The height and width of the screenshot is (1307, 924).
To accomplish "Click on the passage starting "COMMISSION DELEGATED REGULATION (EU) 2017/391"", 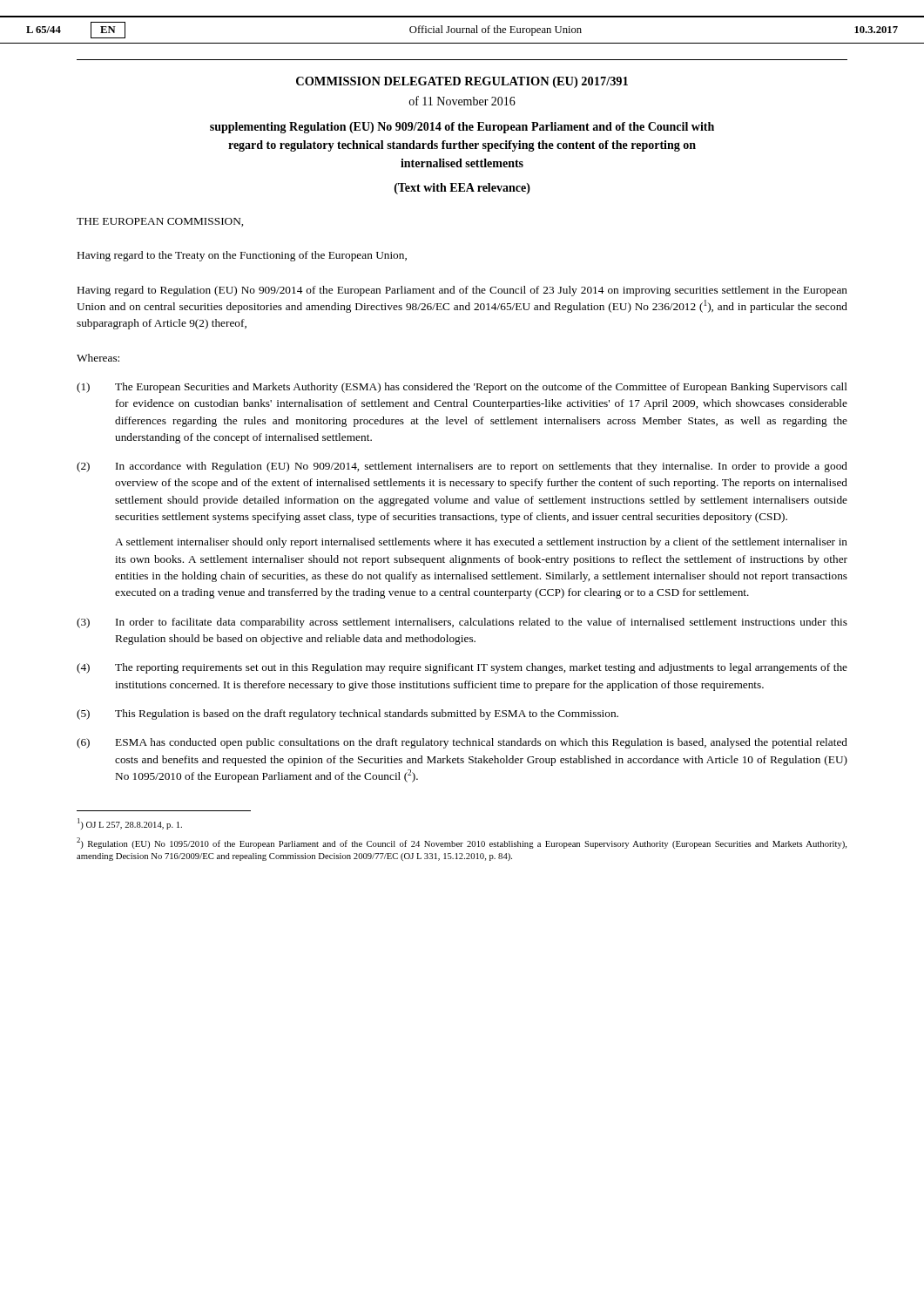I will point(462,81).
